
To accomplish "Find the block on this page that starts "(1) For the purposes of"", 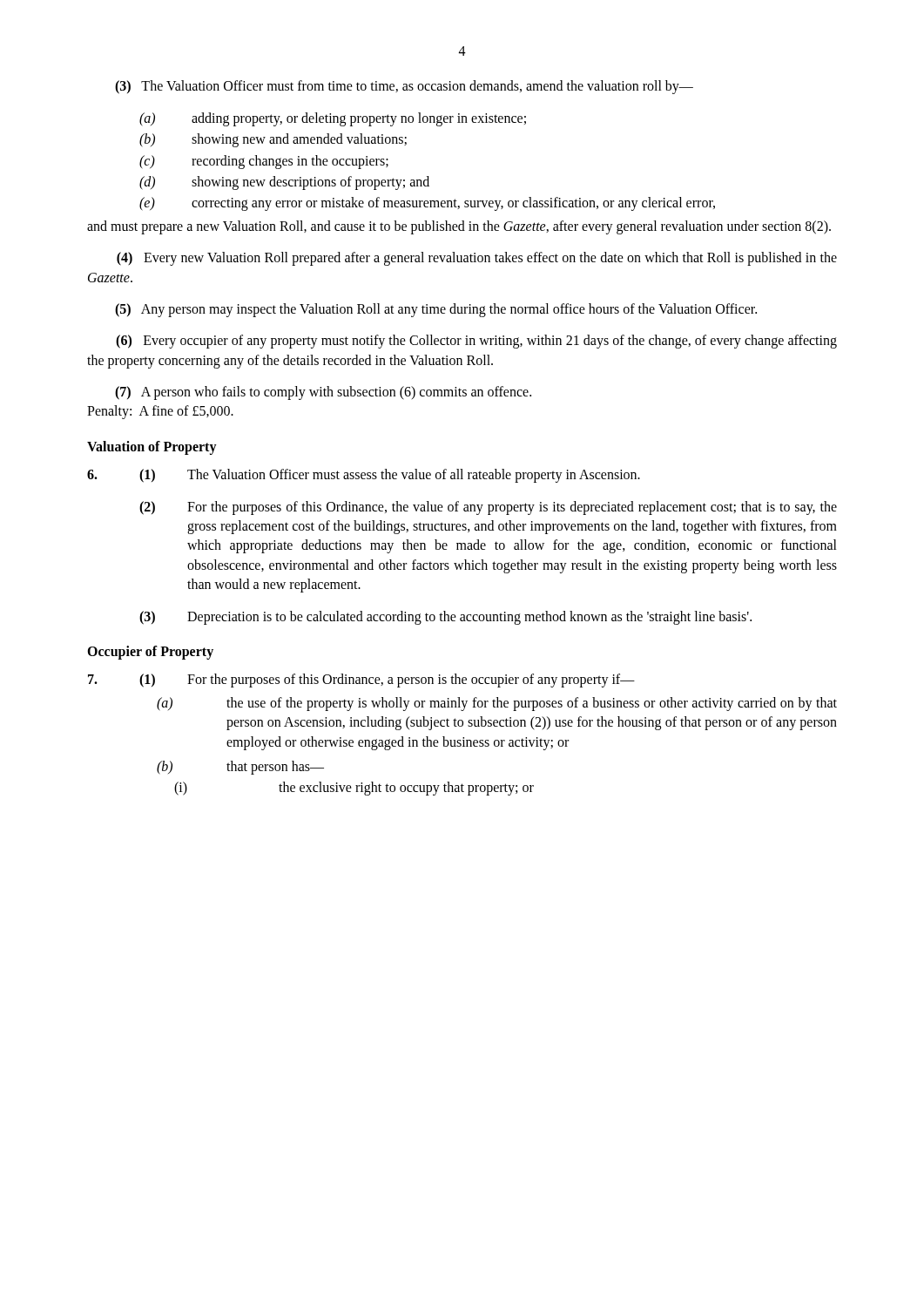I will click(462, 680).
